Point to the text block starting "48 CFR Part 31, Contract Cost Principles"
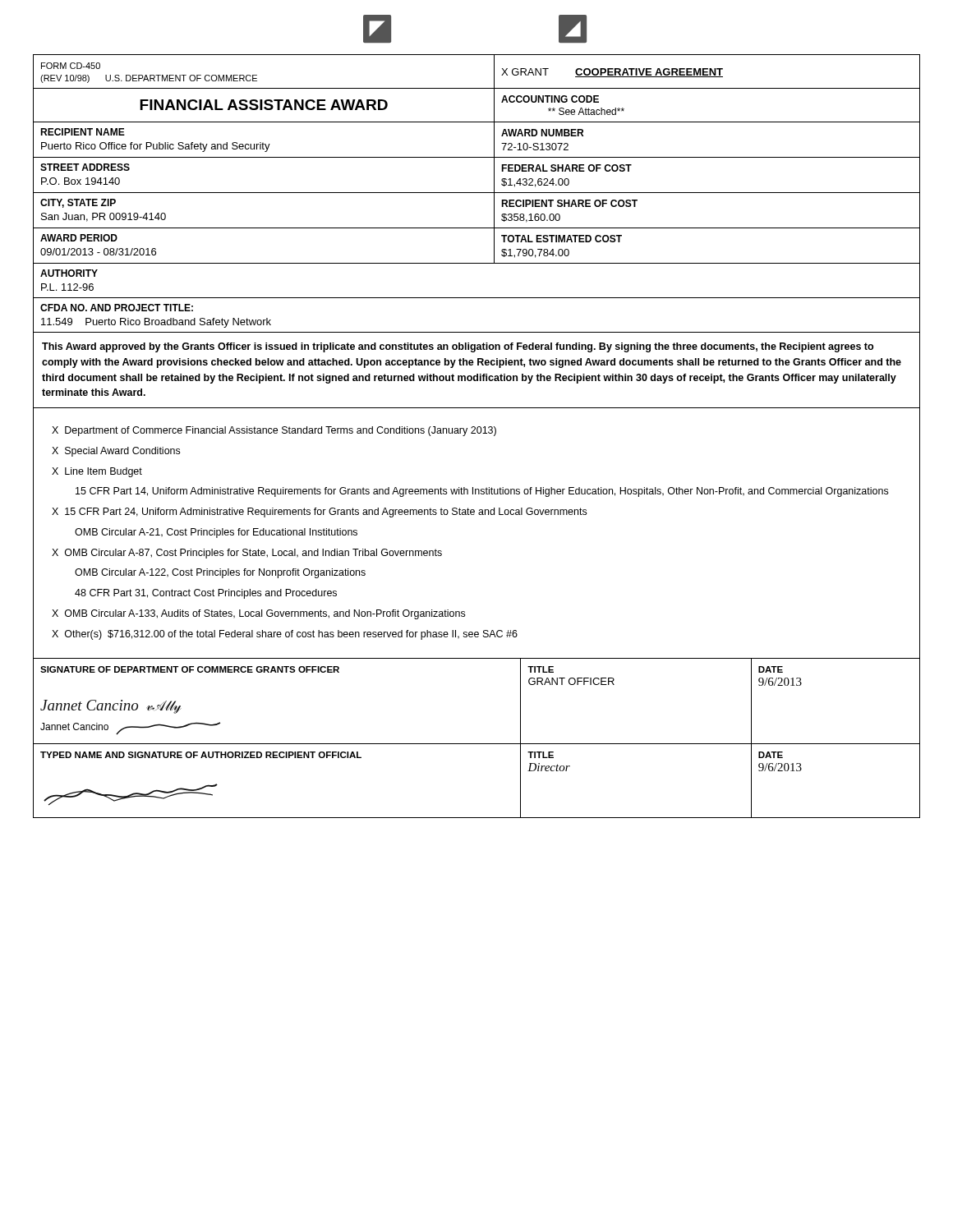This screenshot has height=1232, width=953. (x=206, y=593)
